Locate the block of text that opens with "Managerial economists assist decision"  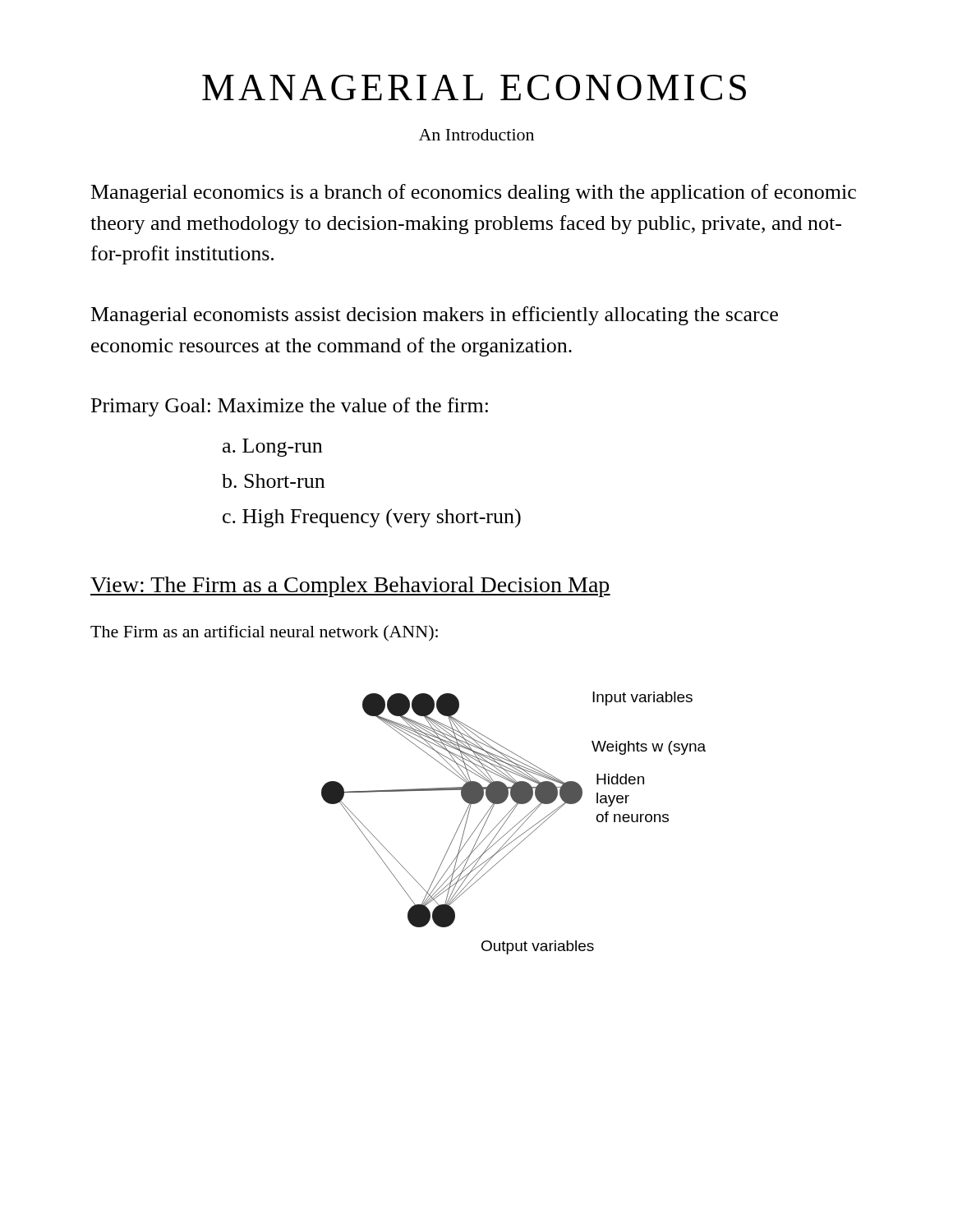(x=434, y=330)
